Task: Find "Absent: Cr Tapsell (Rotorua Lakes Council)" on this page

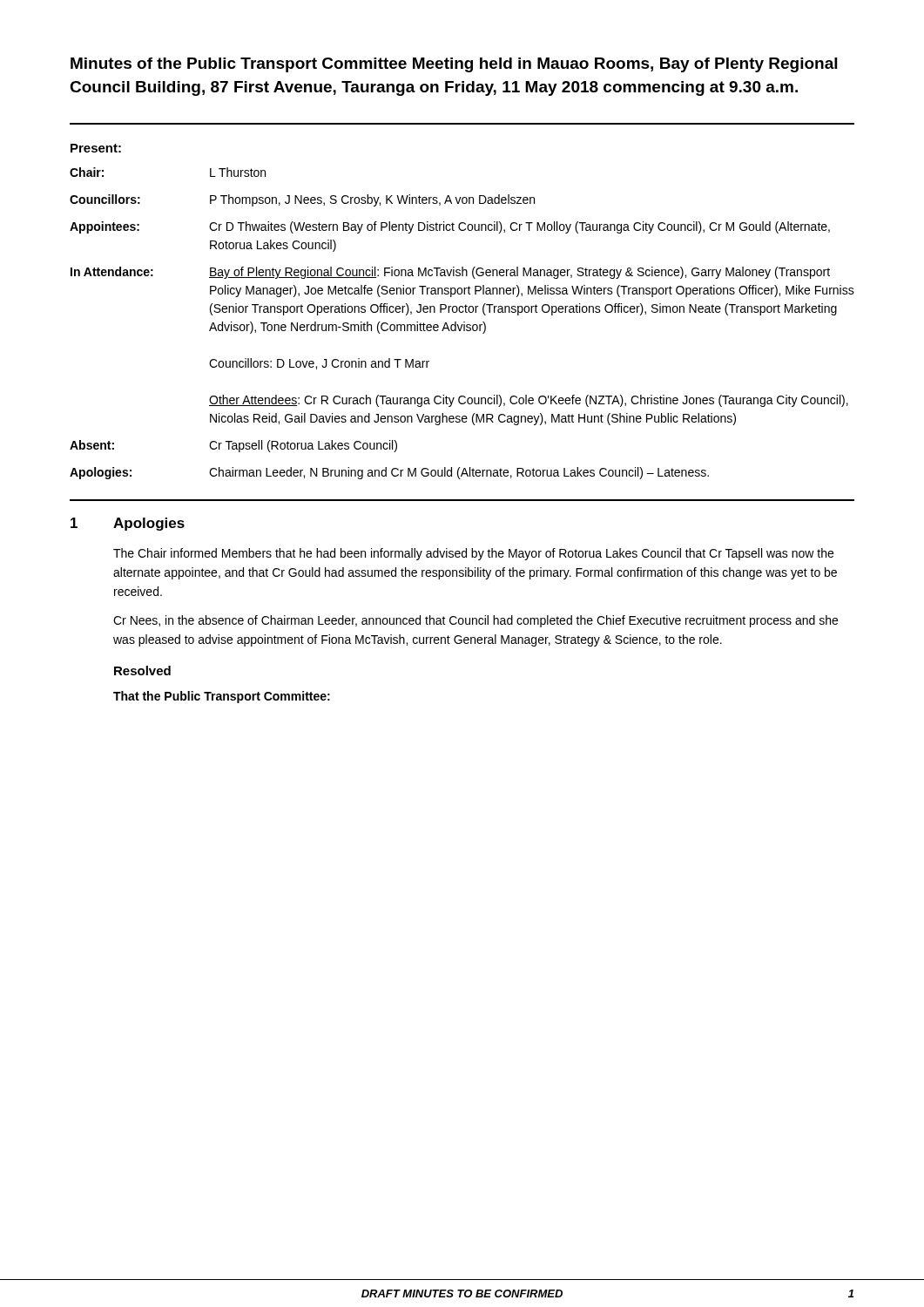Action: [233, 446]
